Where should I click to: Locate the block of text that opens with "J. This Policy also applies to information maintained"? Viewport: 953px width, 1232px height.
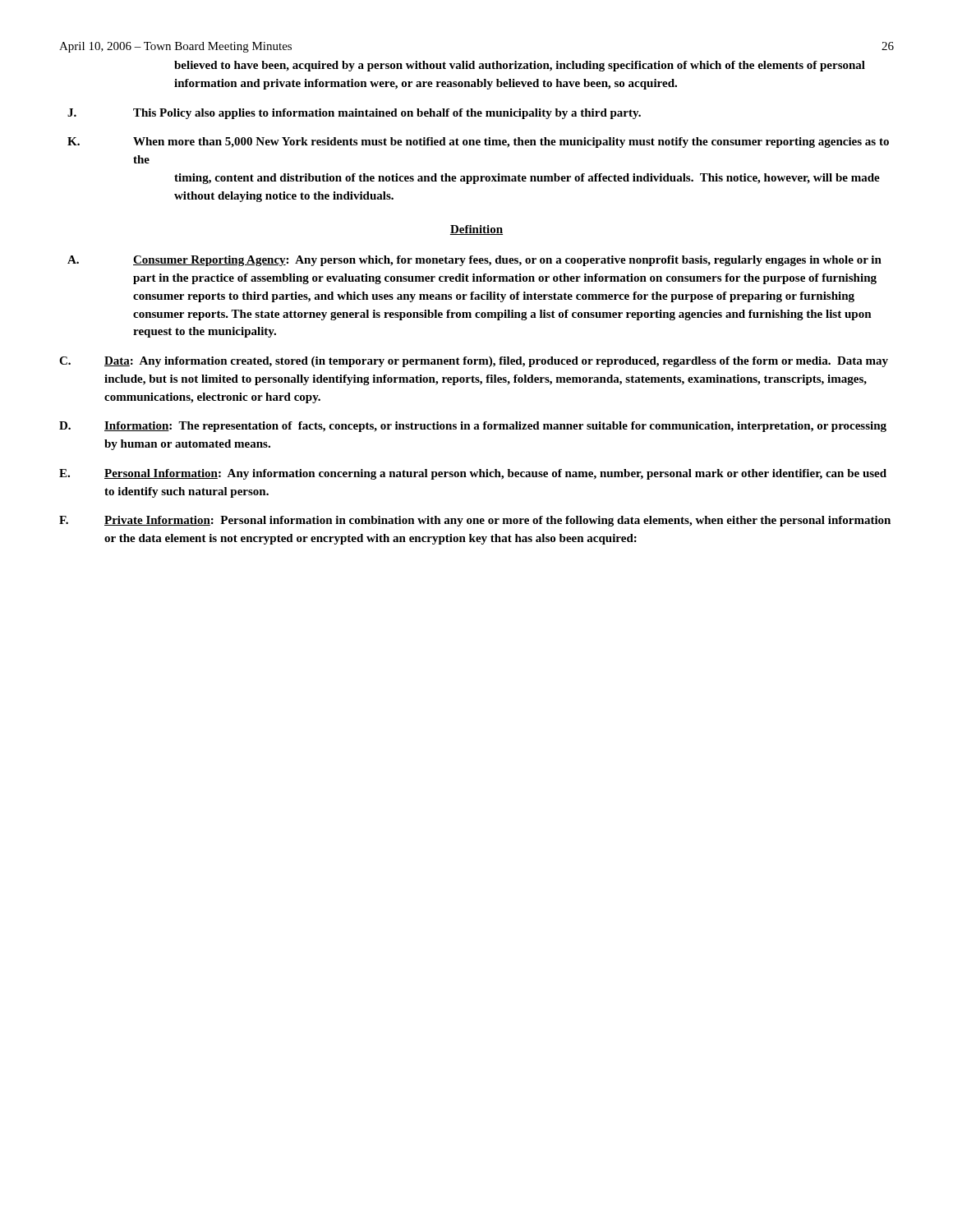click(476, 113)
